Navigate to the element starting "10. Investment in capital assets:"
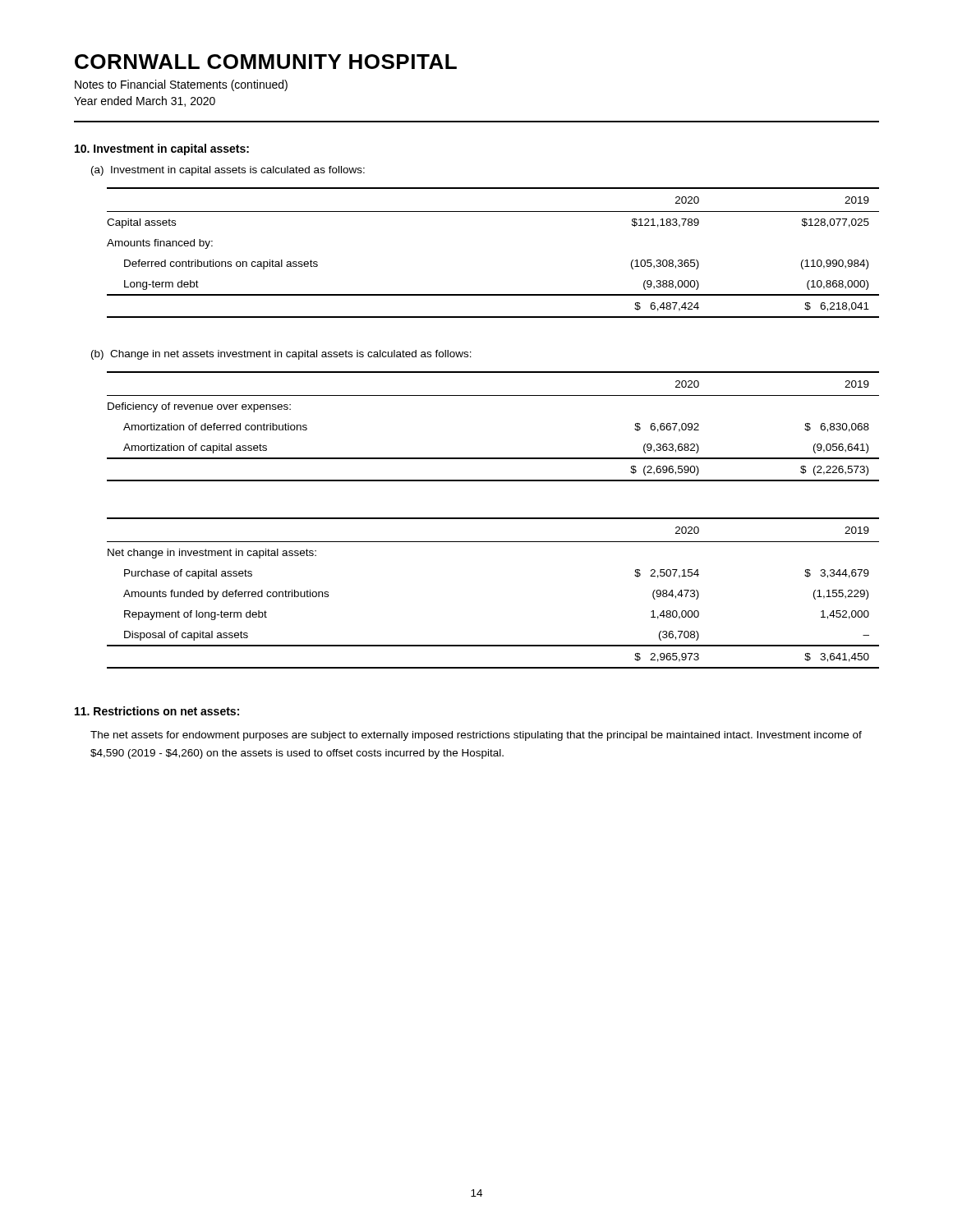 tap(162, 149)
